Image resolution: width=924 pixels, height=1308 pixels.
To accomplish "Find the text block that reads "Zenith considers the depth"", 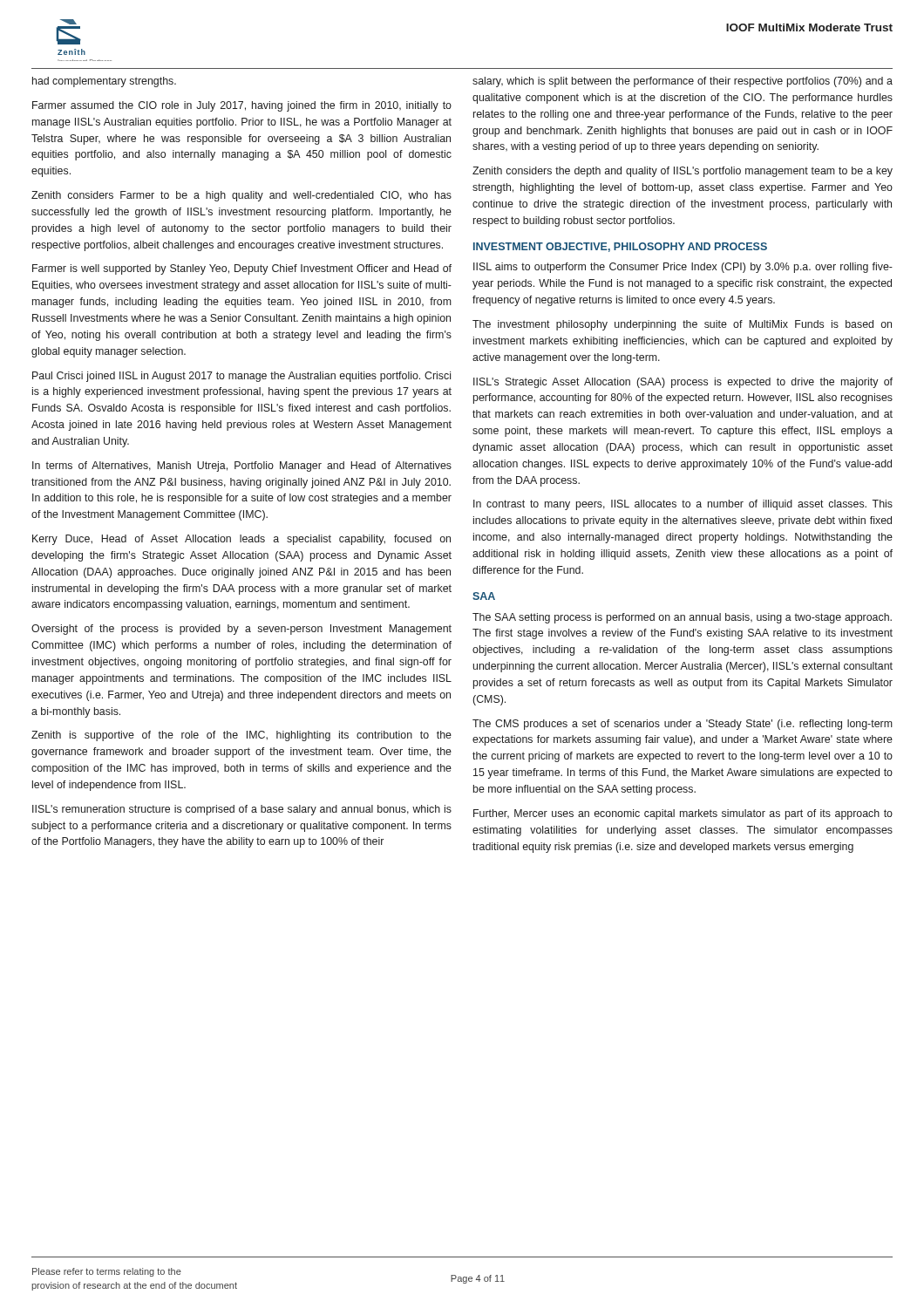I will tap(683, 196).
